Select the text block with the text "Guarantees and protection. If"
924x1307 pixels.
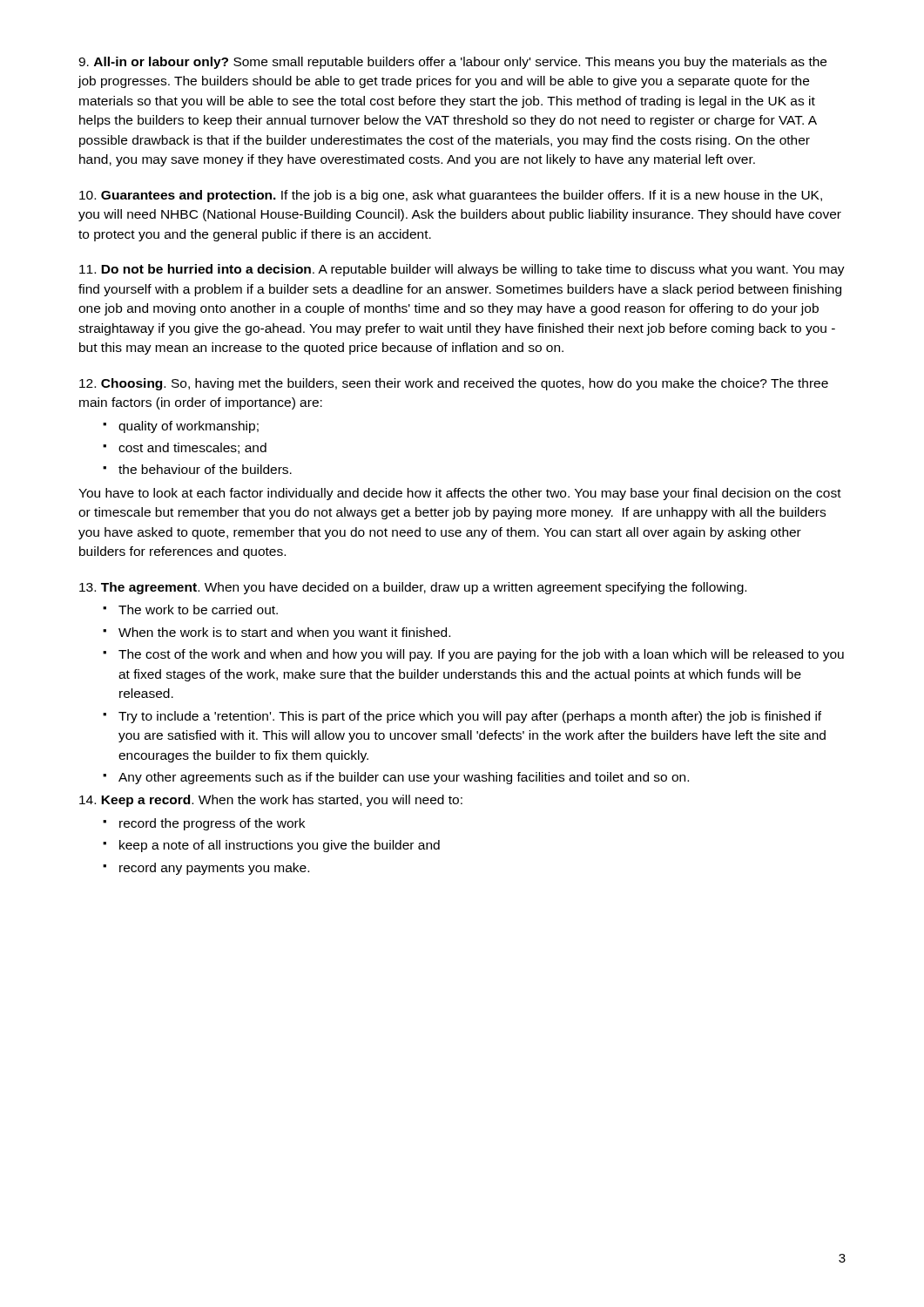point(460,214)
